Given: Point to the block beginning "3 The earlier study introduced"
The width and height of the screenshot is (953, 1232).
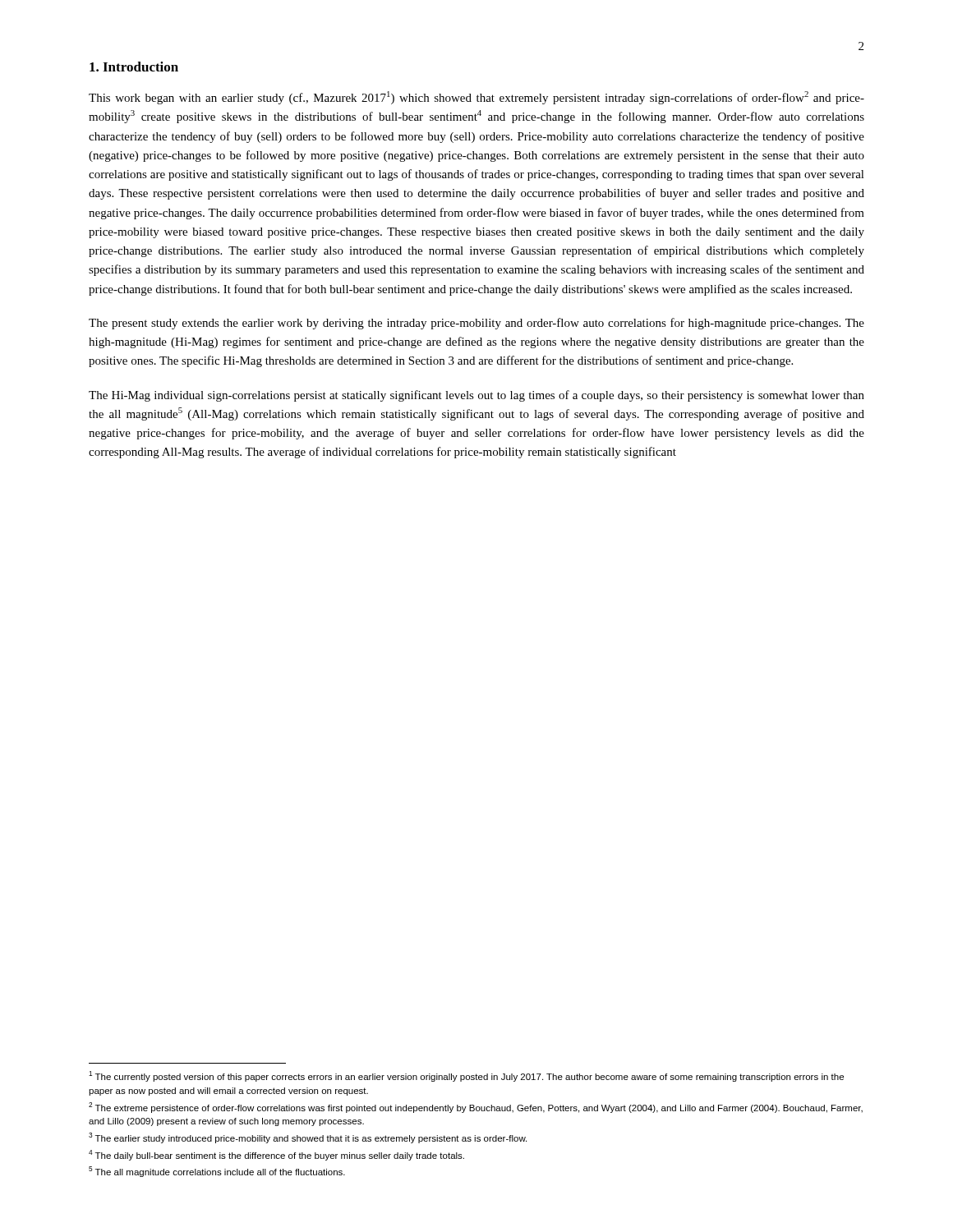Looking at the screenshot, I should coord(476,1139).
